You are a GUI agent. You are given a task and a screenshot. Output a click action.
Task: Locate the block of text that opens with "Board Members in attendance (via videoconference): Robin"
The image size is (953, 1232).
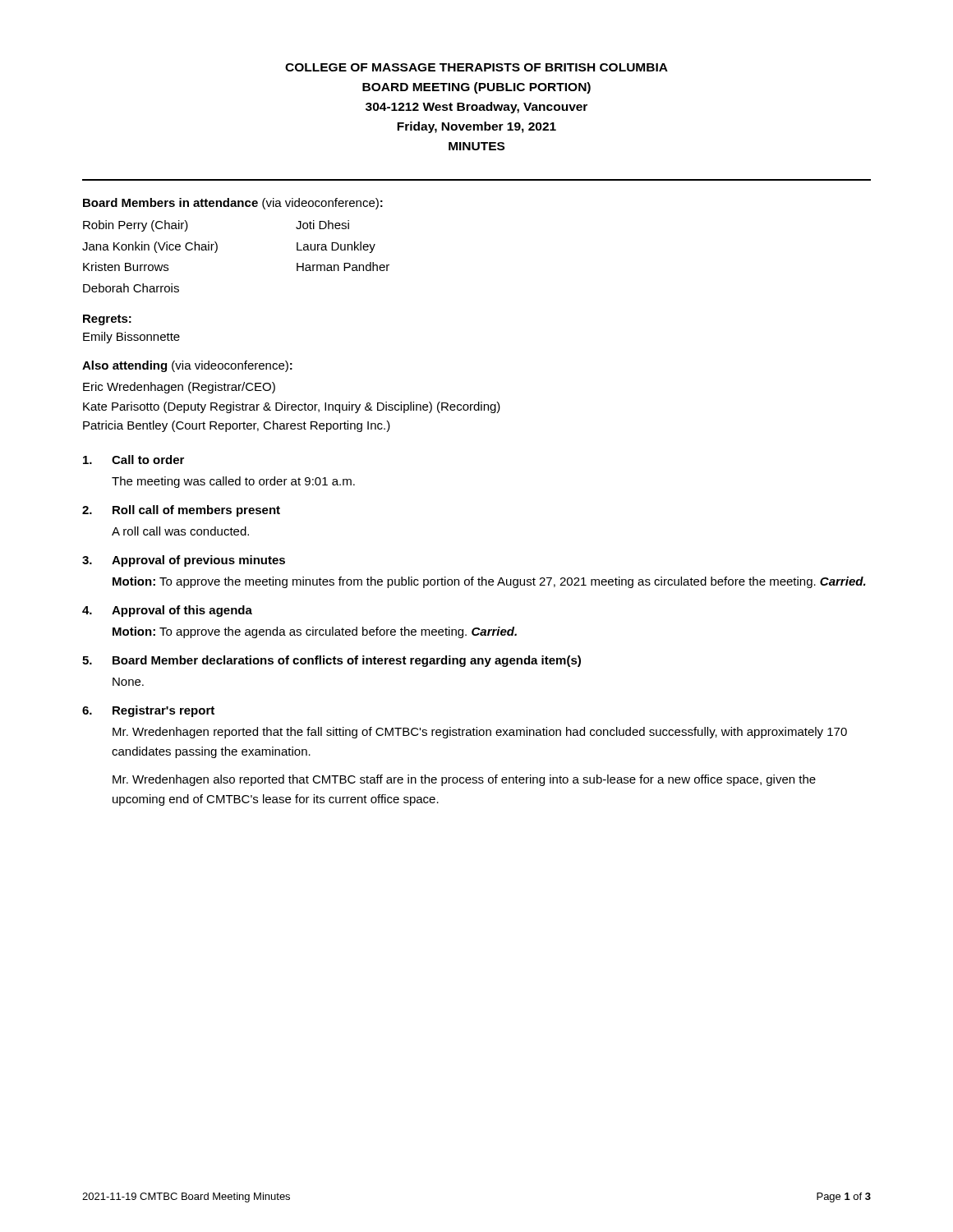point(233,204)
